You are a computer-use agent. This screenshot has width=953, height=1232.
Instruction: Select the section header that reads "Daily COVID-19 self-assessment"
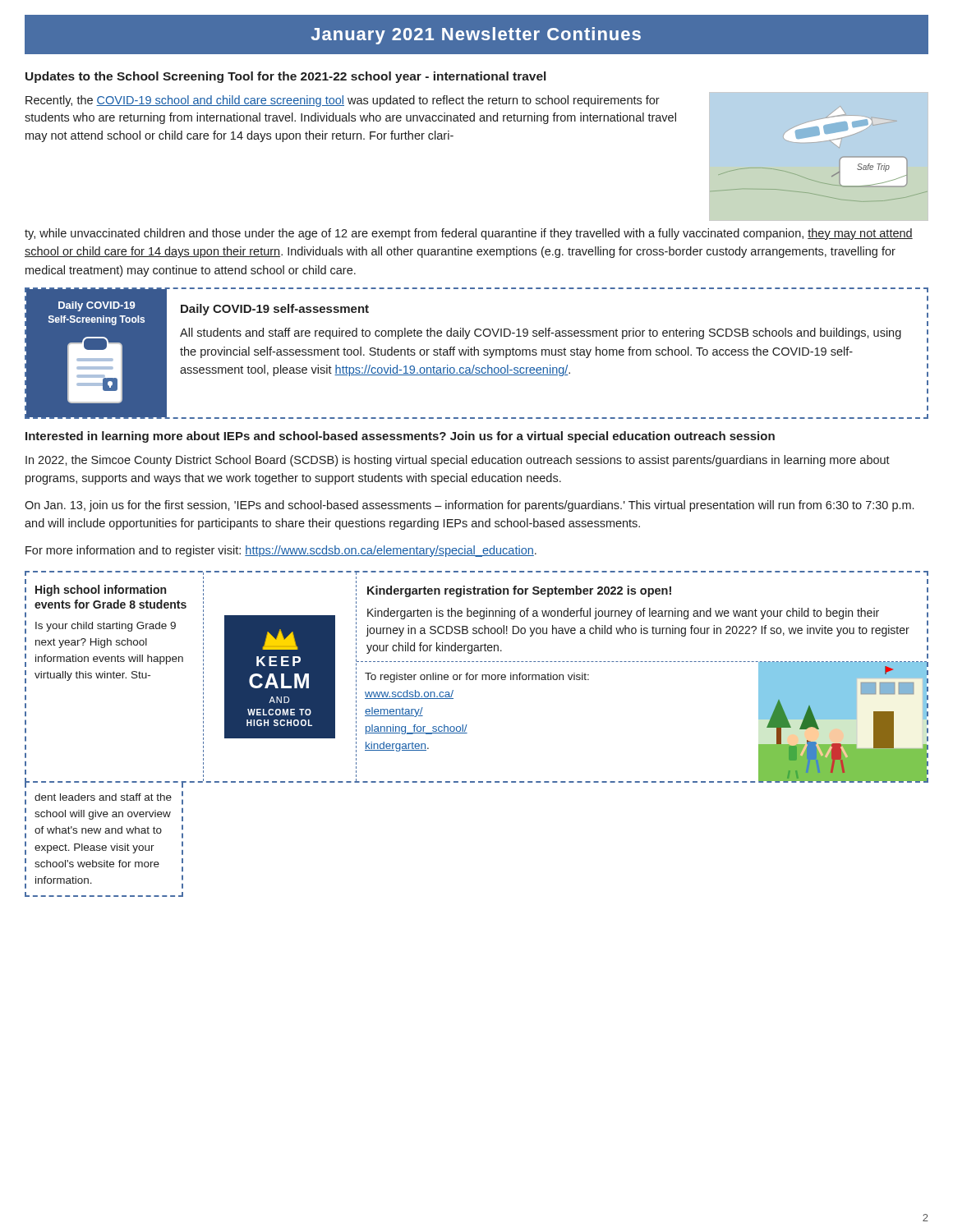(x=274, y=308)
